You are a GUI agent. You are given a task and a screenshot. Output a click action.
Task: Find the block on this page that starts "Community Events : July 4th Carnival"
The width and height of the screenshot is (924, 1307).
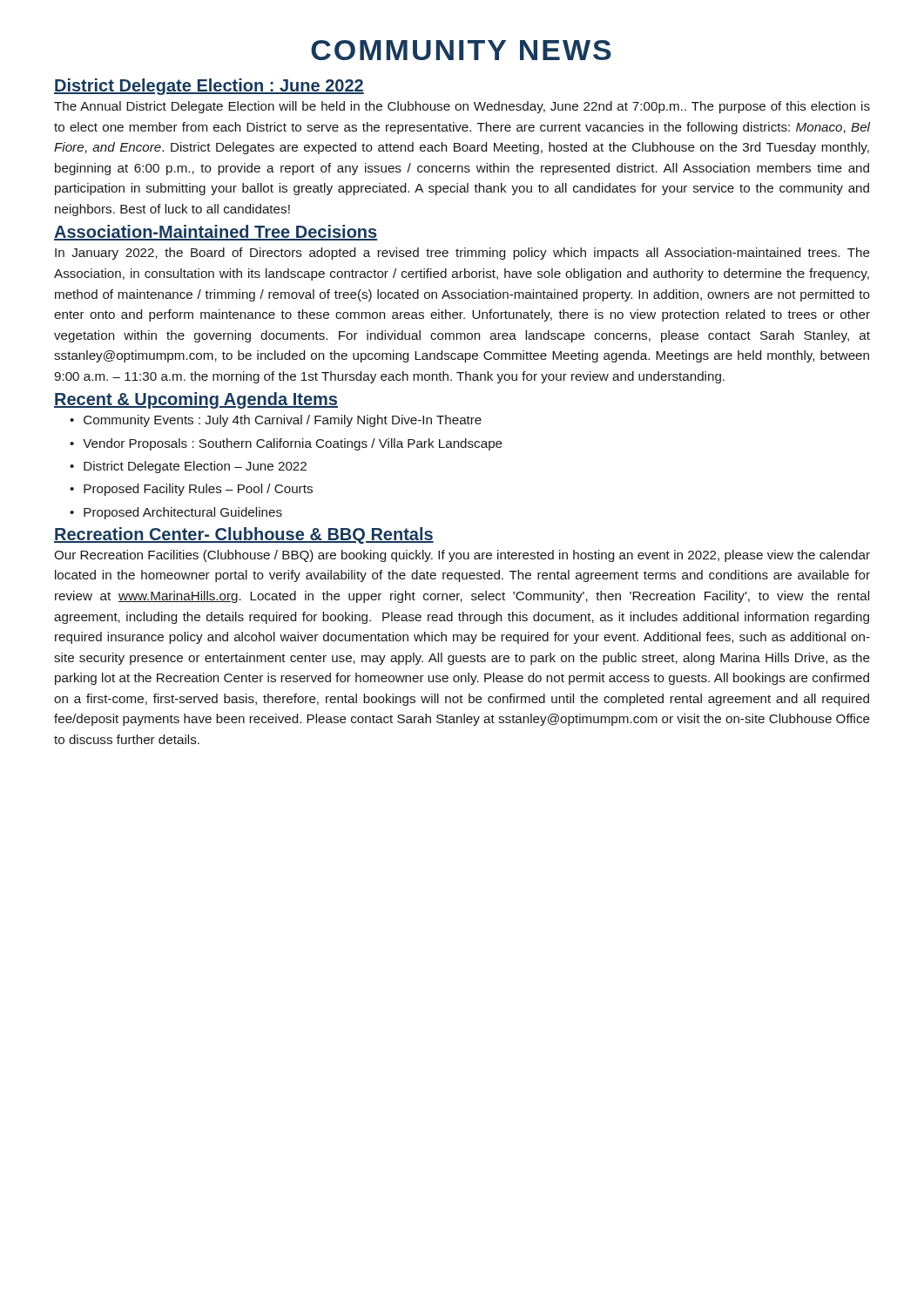(282, 420)
